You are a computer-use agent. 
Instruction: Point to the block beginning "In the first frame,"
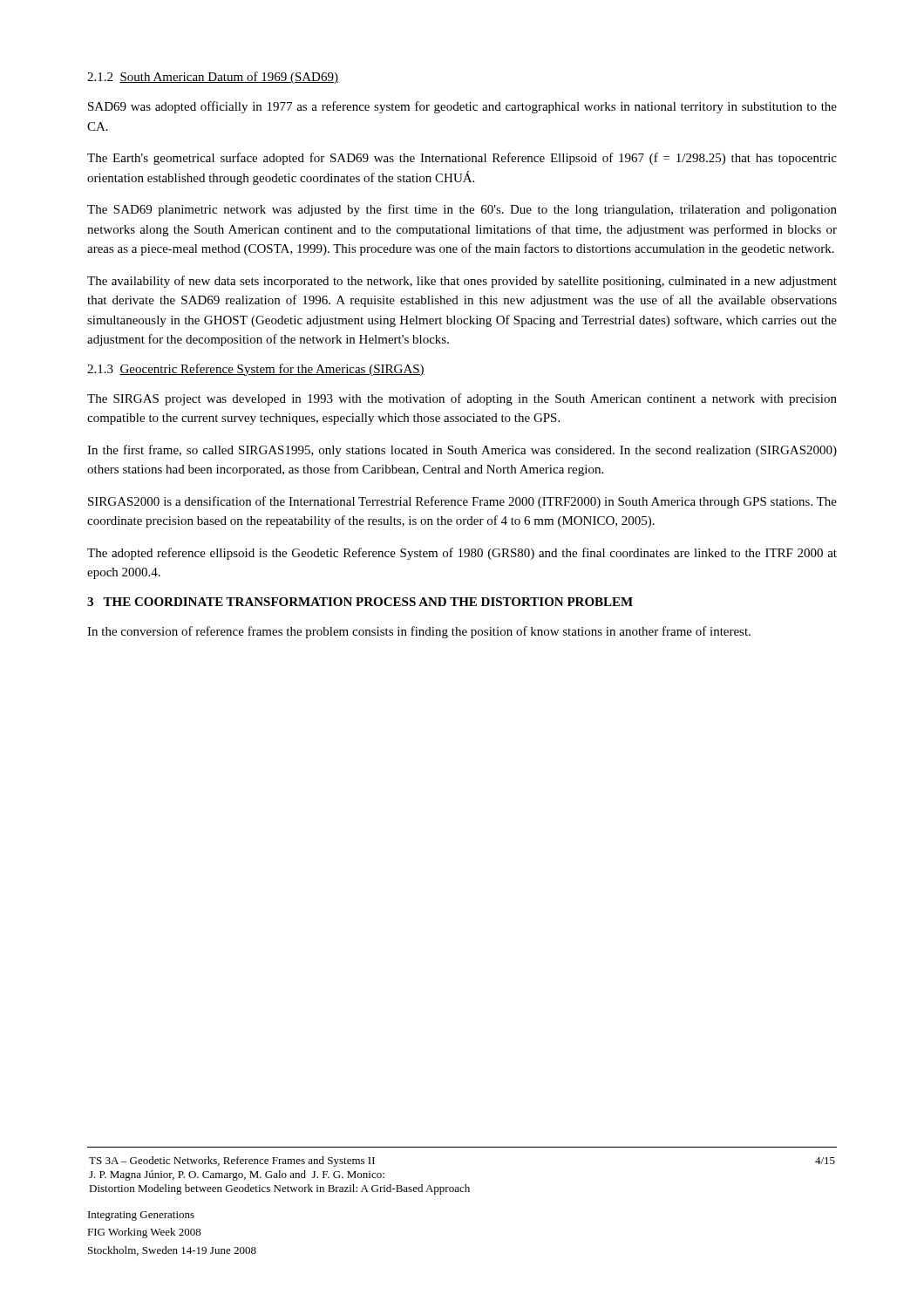[462, 460]
